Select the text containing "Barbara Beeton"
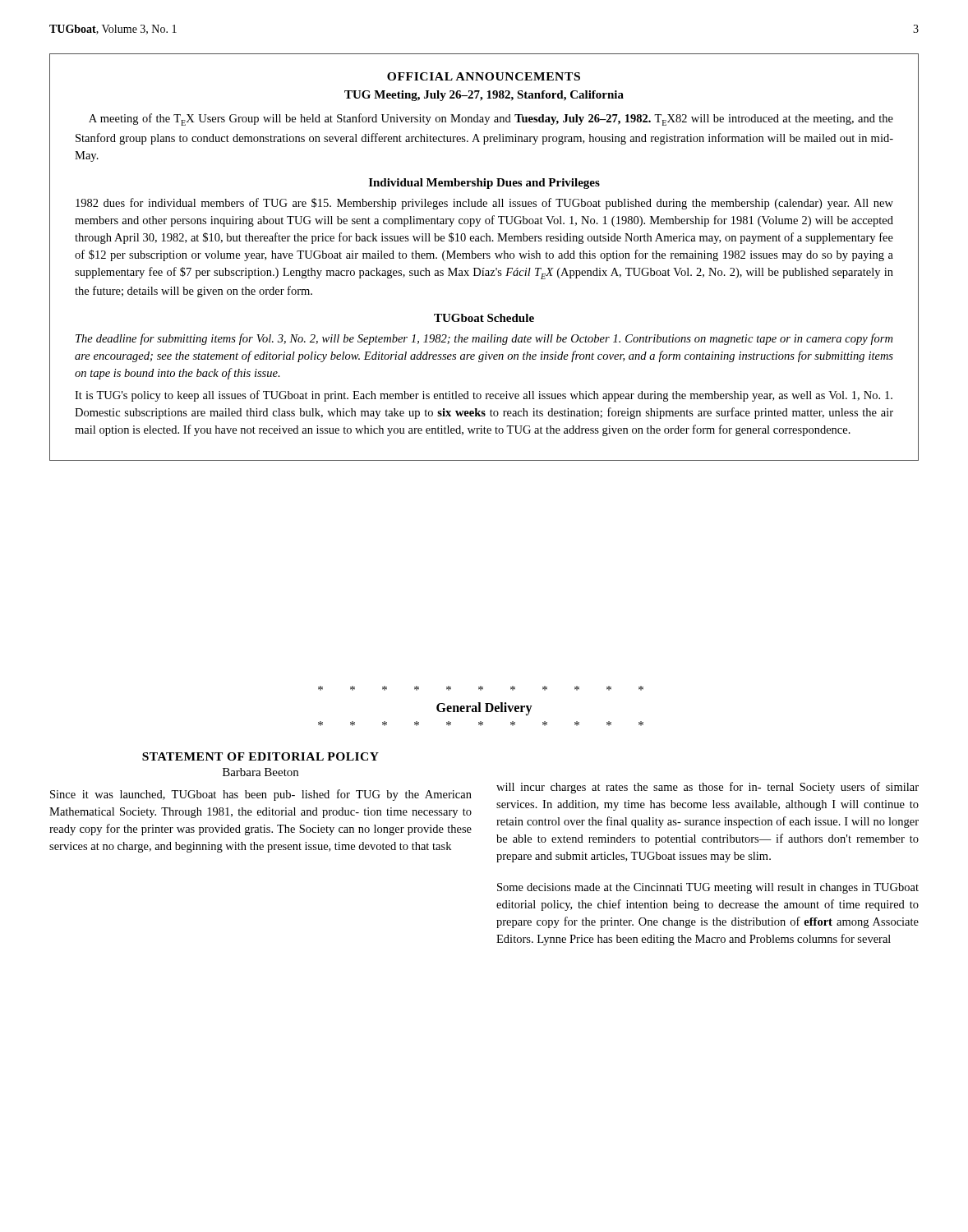This screenshot has height=1232, width=968. tap(260, 772)
